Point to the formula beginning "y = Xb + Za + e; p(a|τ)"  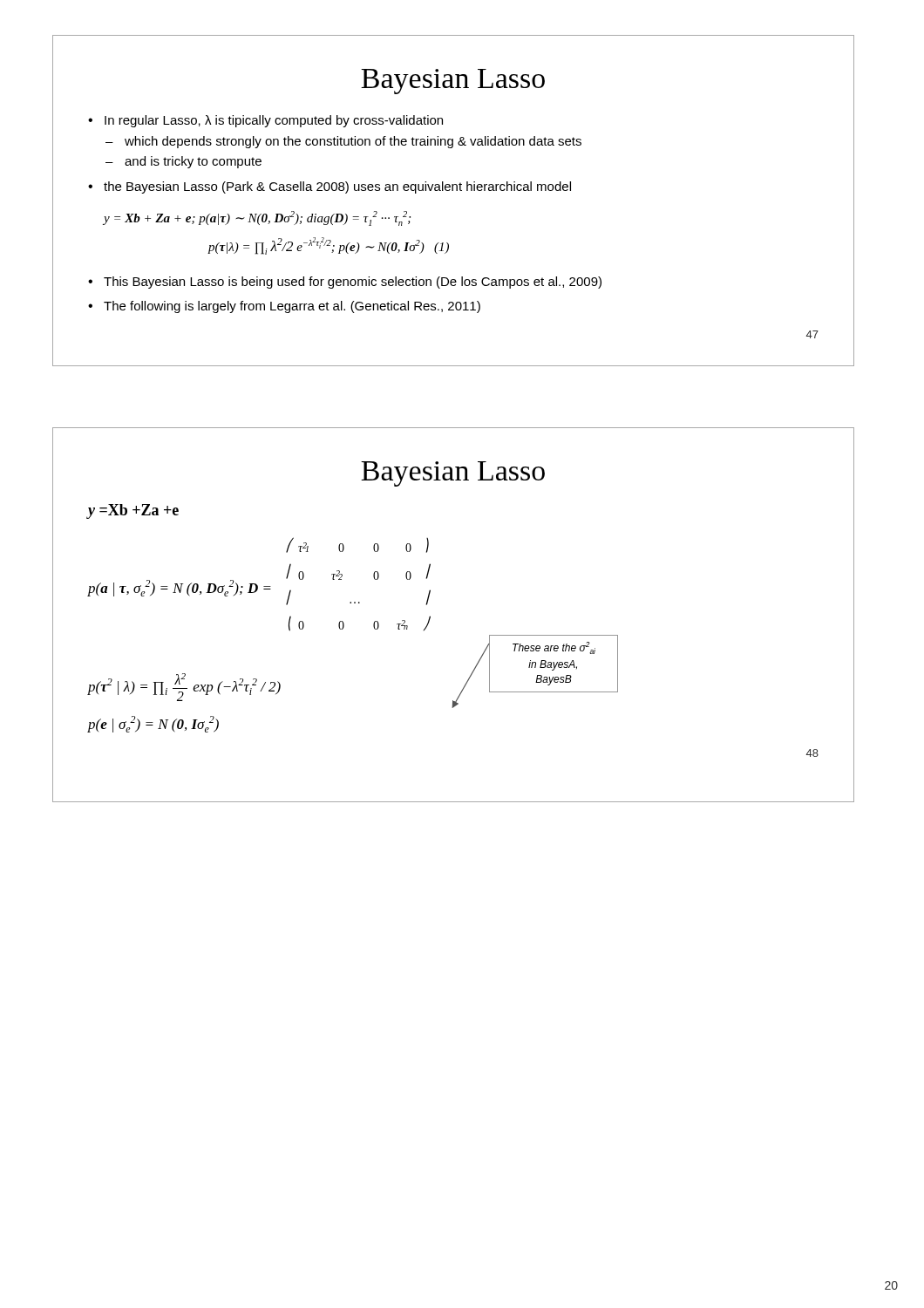277,233
